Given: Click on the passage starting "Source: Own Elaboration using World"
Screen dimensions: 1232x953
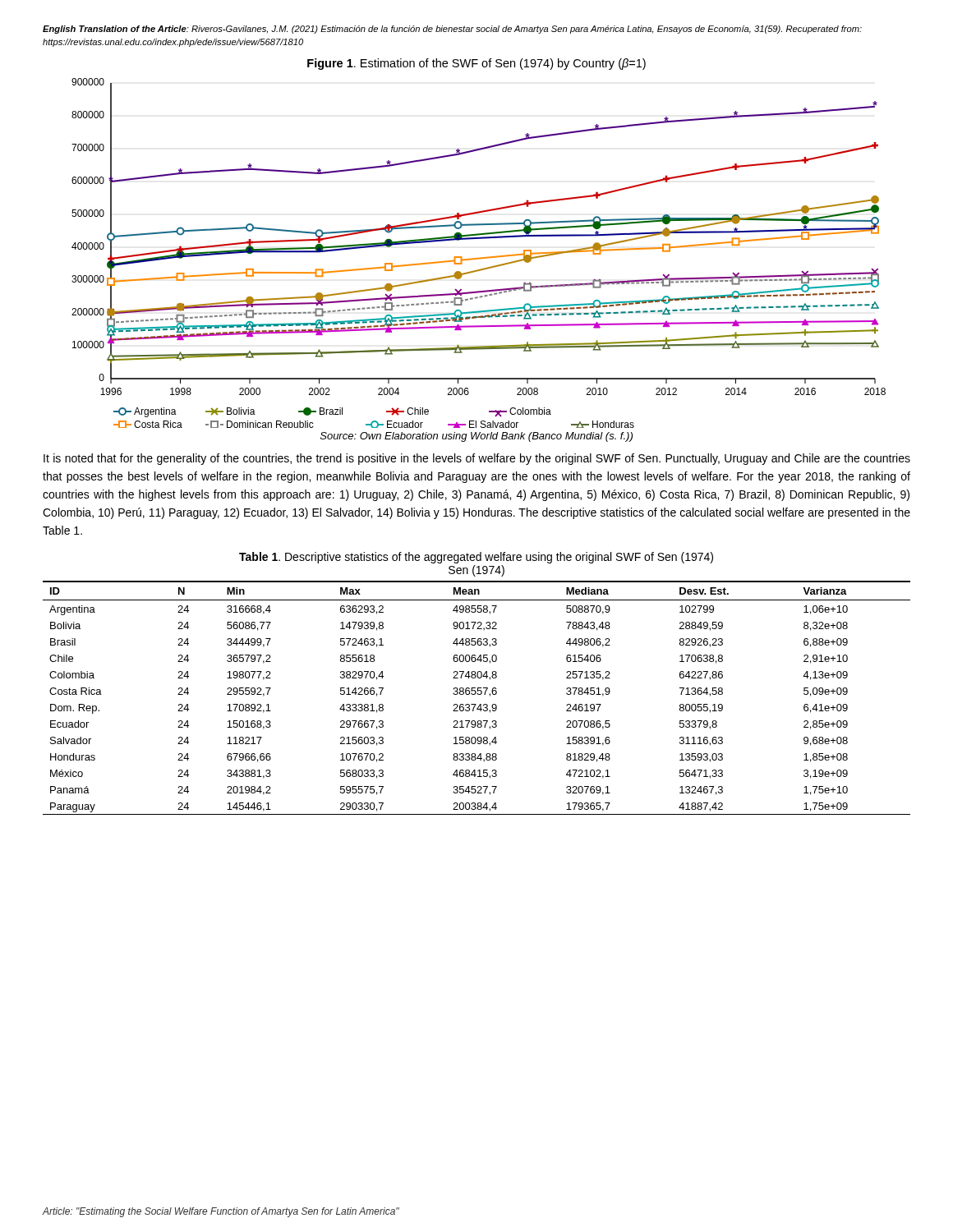Looking at the screenshot, I should coord(476,436).
